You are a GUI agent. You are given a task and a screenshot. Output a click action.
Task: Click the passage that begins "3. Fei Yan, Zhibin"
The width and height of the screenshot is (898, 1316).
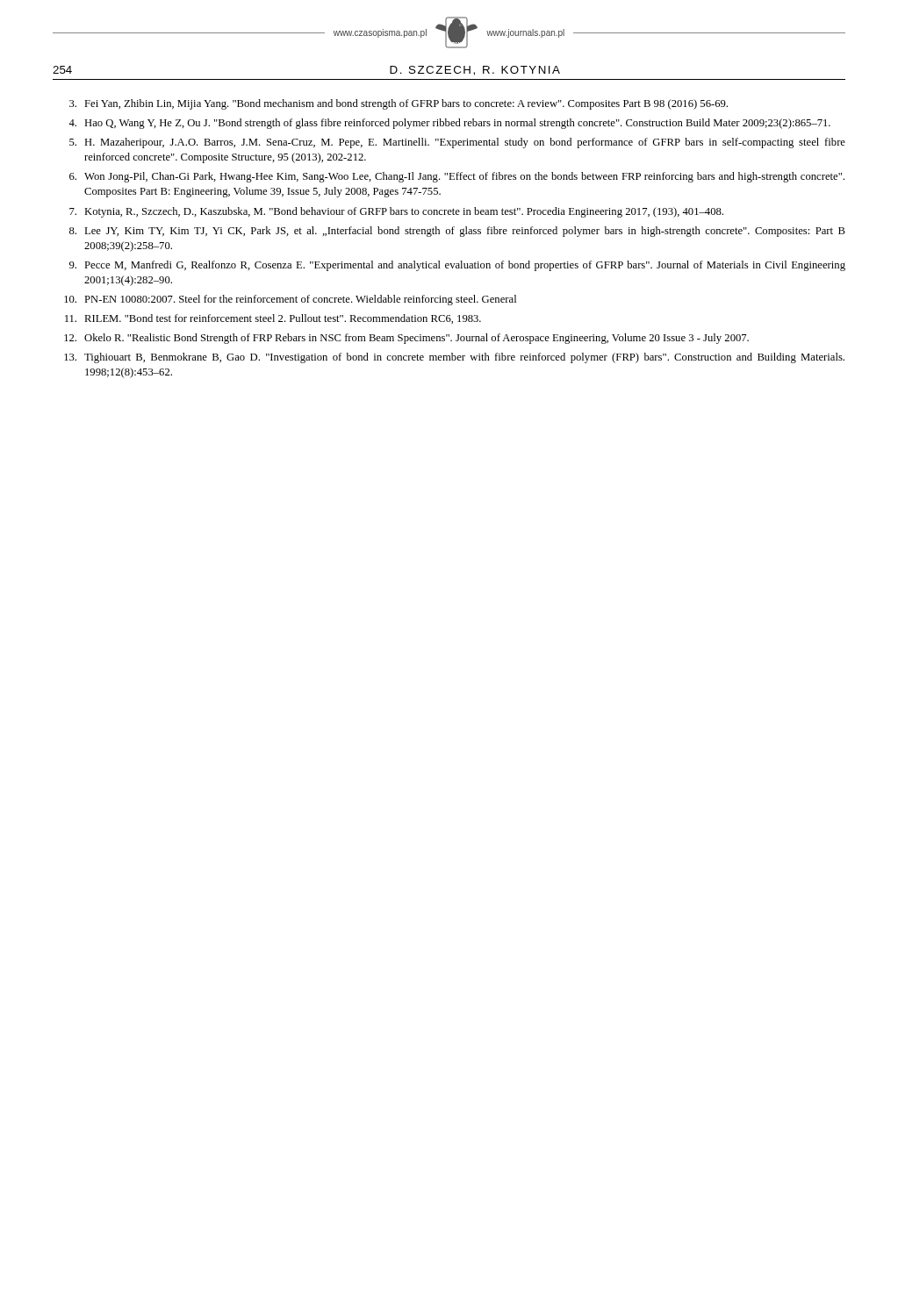click(x=449, y=104)
